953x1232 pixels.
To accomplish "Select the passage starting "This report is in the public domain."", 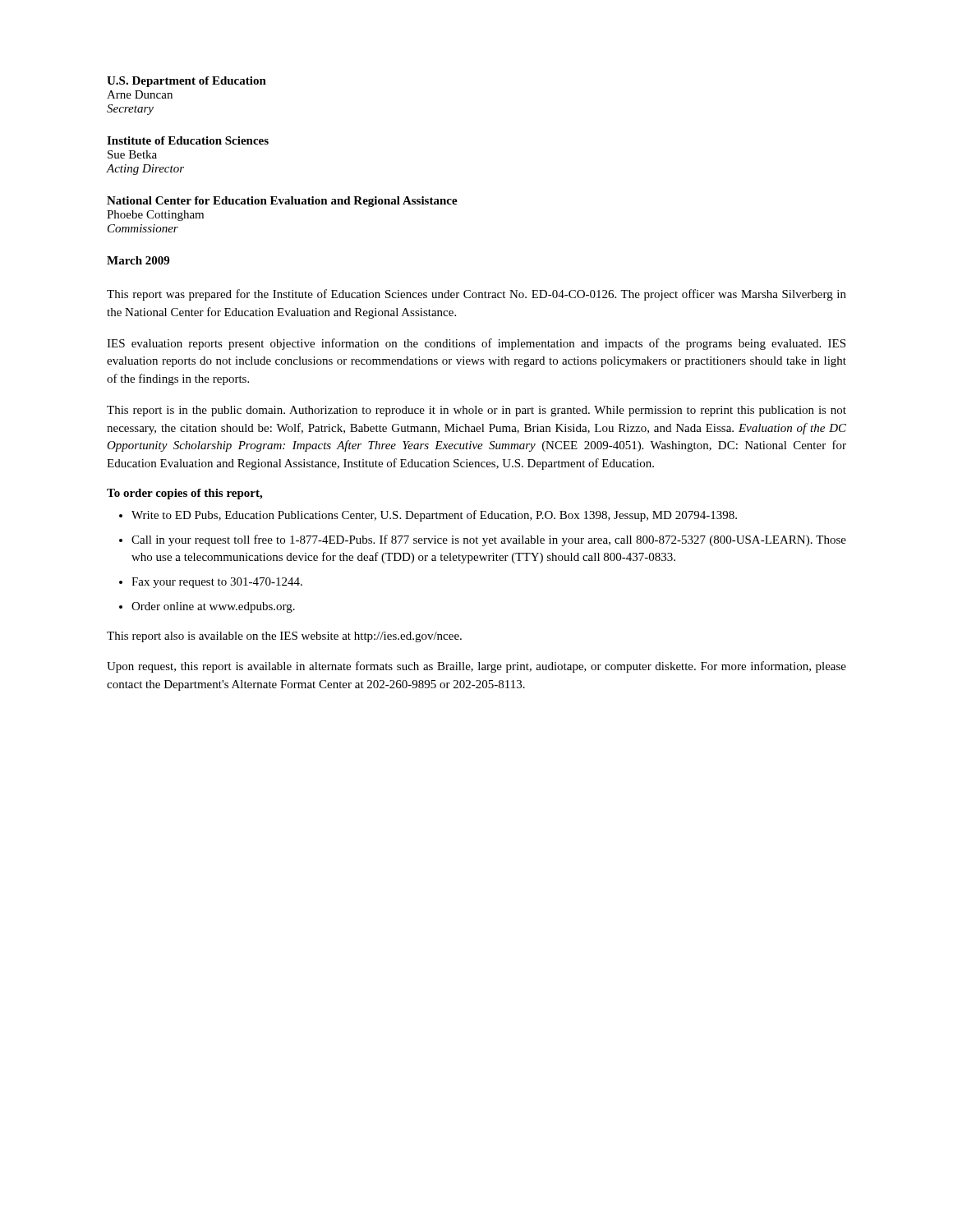I will (476, 437).
